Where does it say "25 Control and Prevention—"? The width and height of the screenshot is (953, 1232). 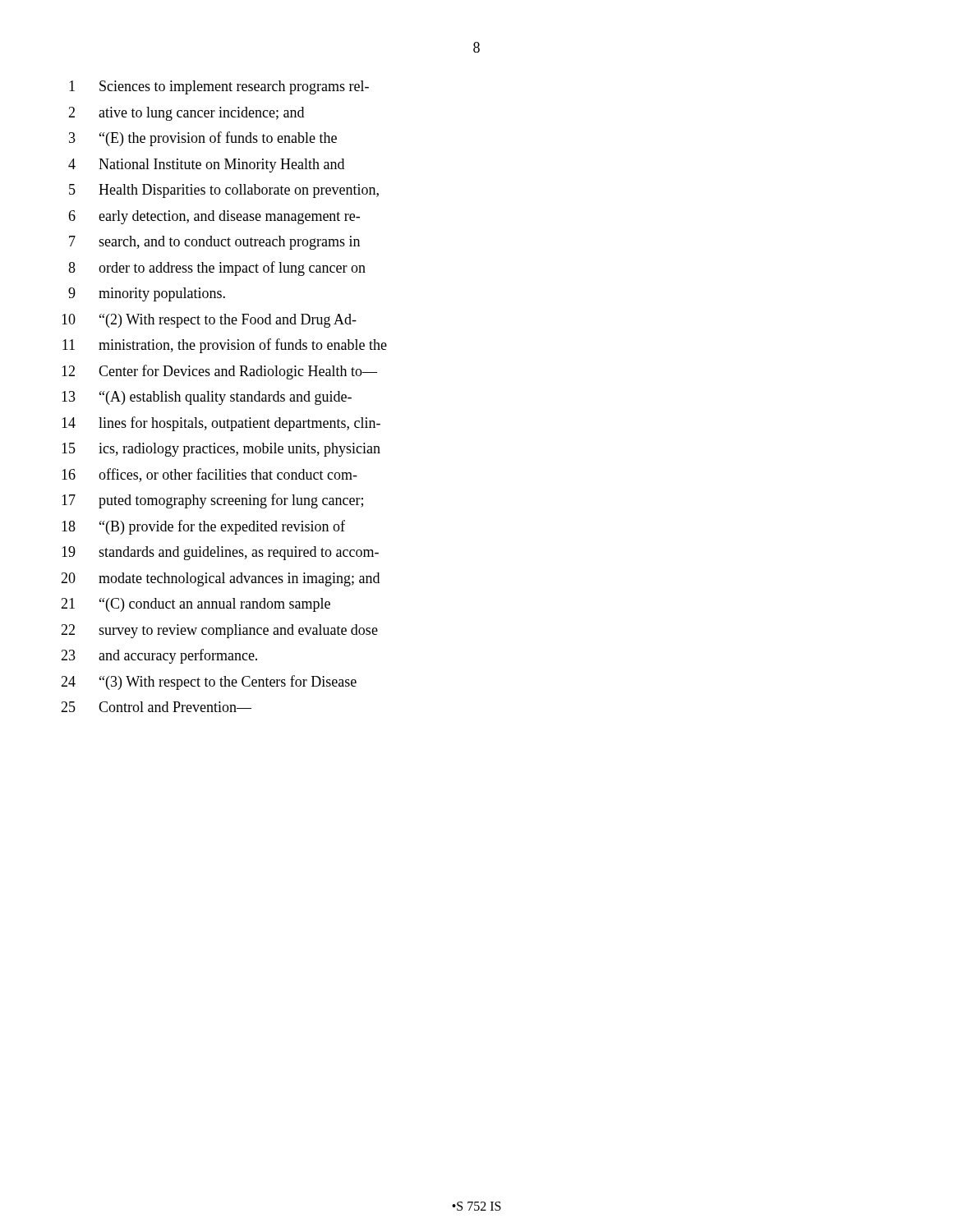click(156, 707)
